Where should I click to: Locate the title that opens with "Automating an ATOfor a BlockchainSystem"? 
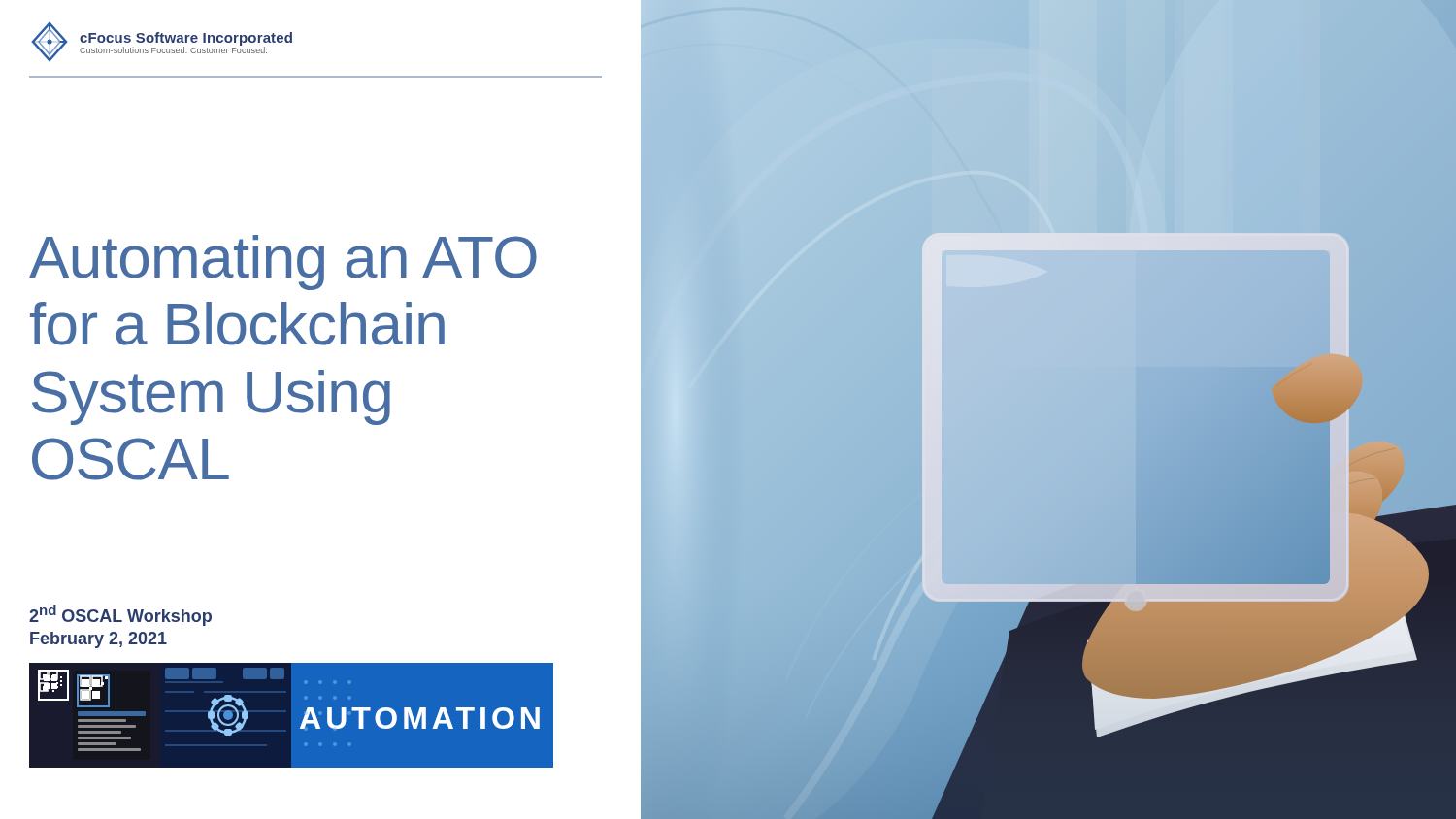[315, 358]
